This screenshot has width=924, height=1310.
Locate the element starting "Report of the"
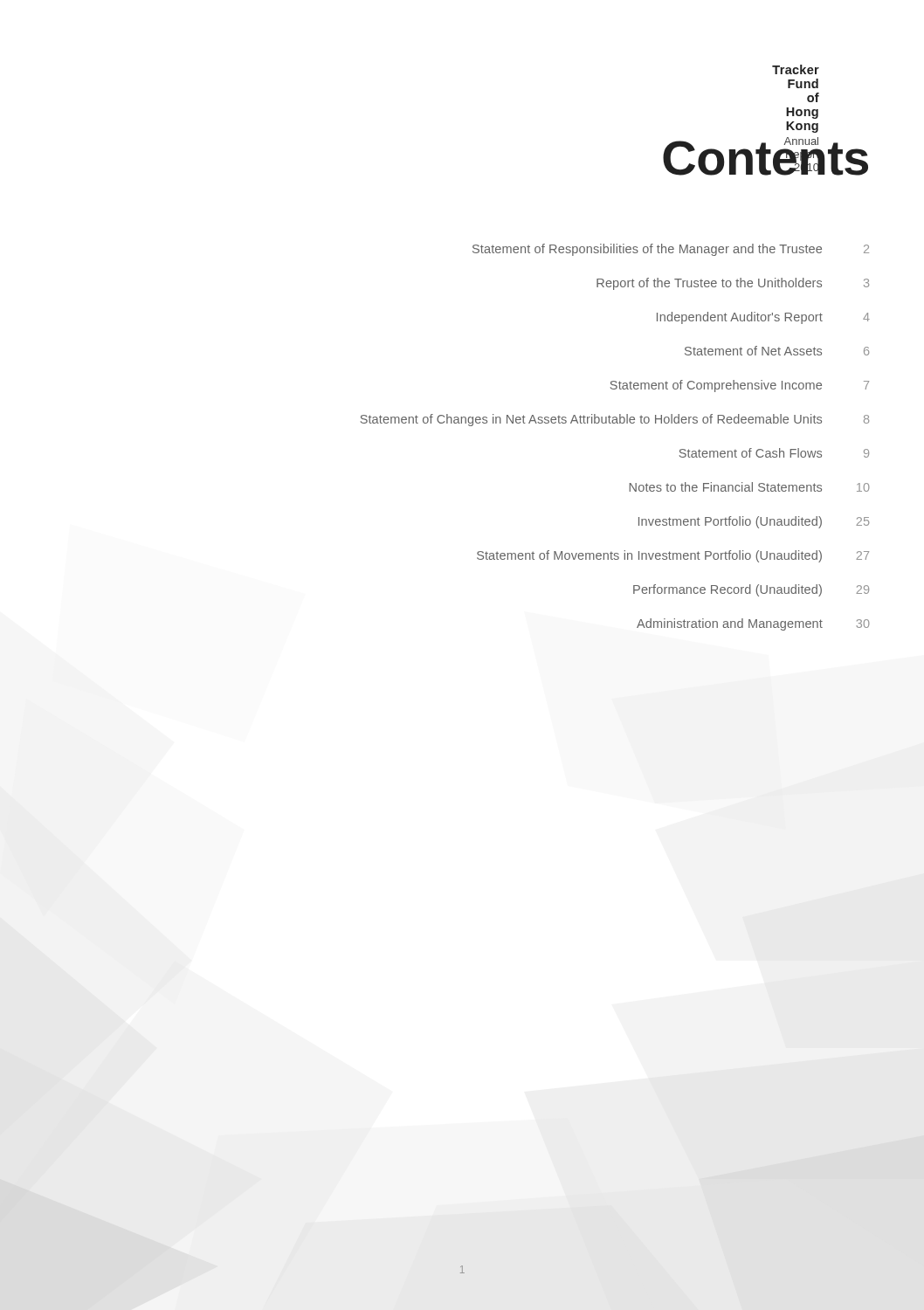click(x=733, y=284)
